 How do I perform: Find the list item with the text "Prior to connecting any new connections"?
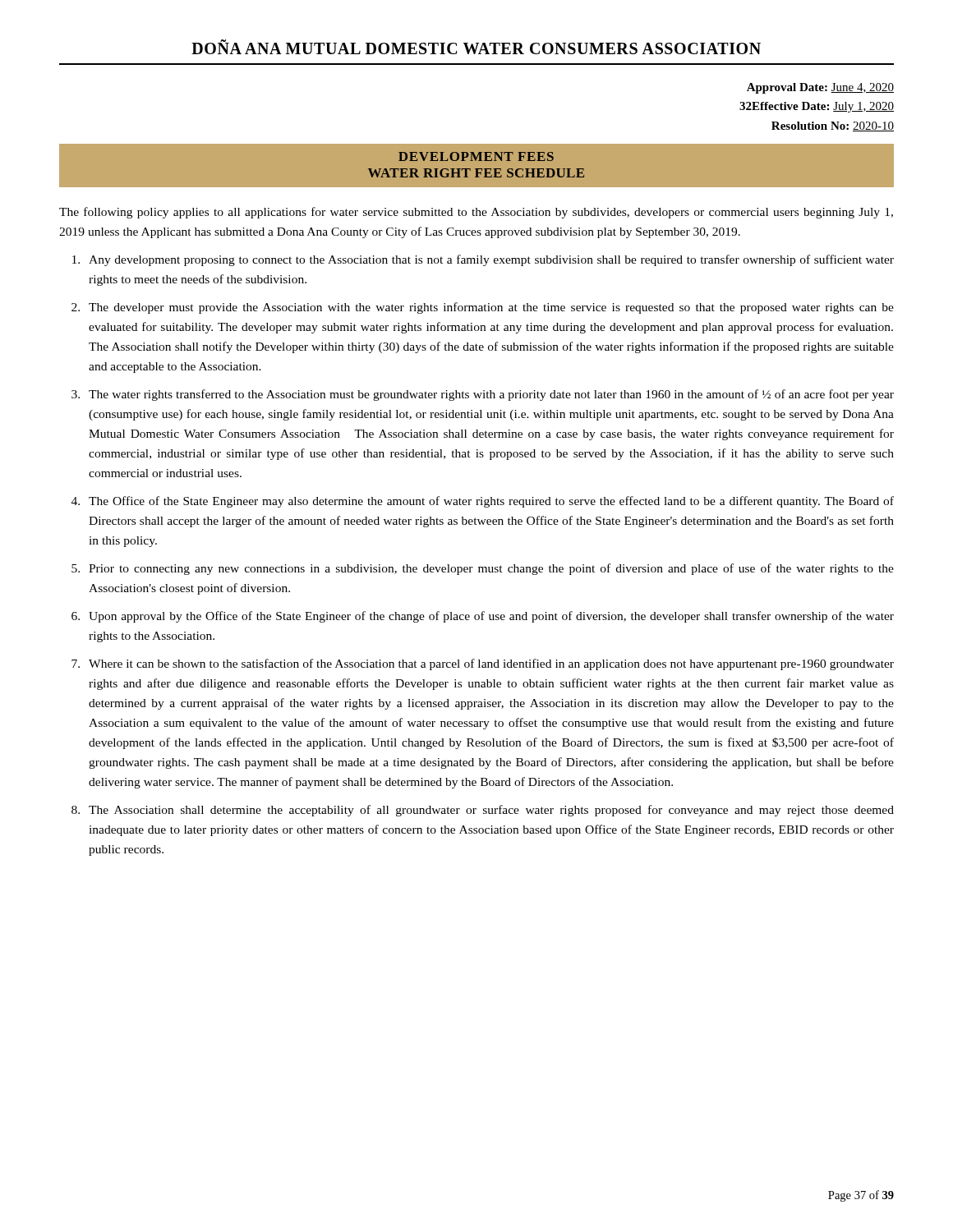(491, 578)
